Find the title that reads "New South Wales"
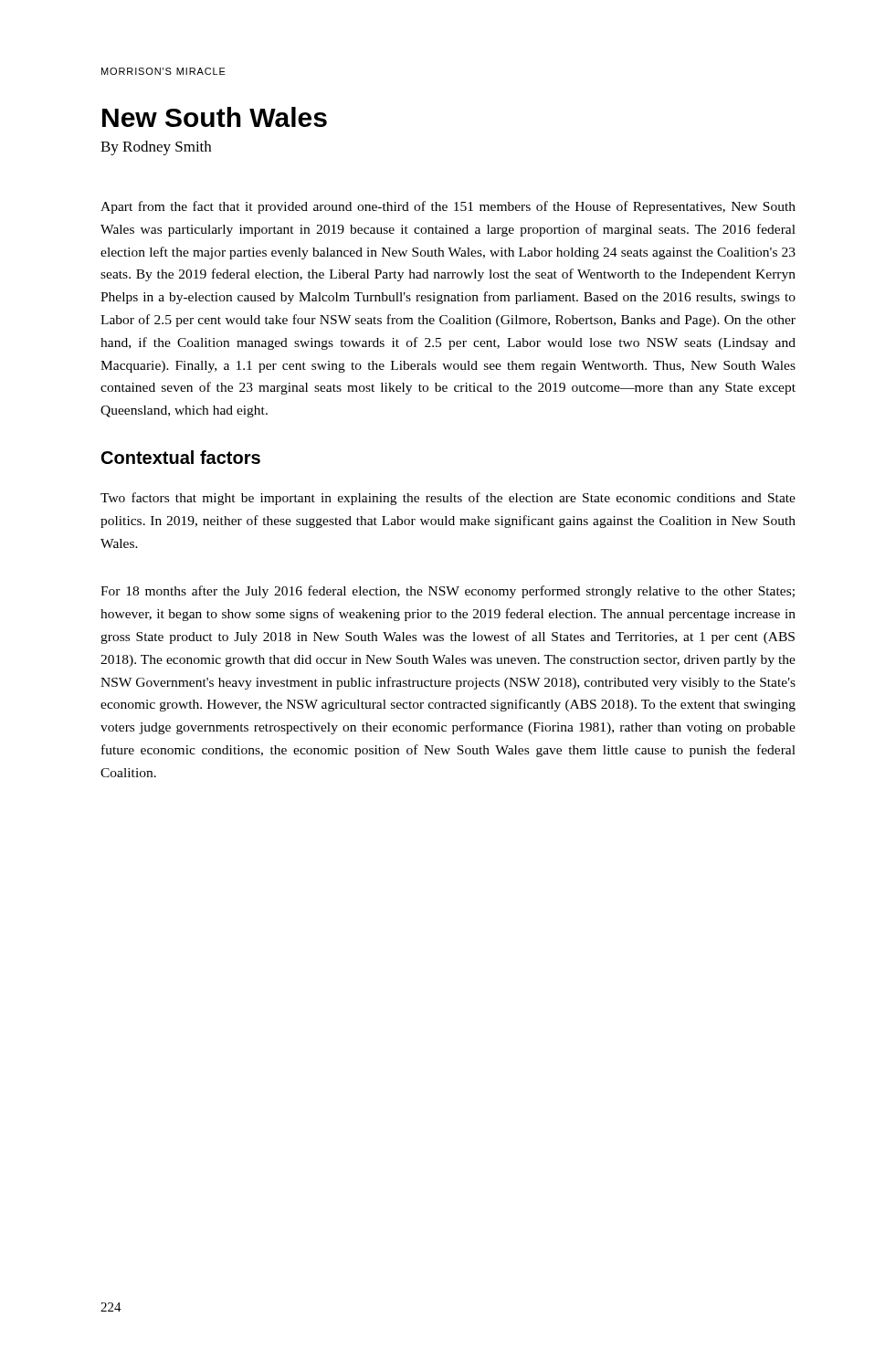Viewport: 896px width, 1370px height. tap(215, 117)
